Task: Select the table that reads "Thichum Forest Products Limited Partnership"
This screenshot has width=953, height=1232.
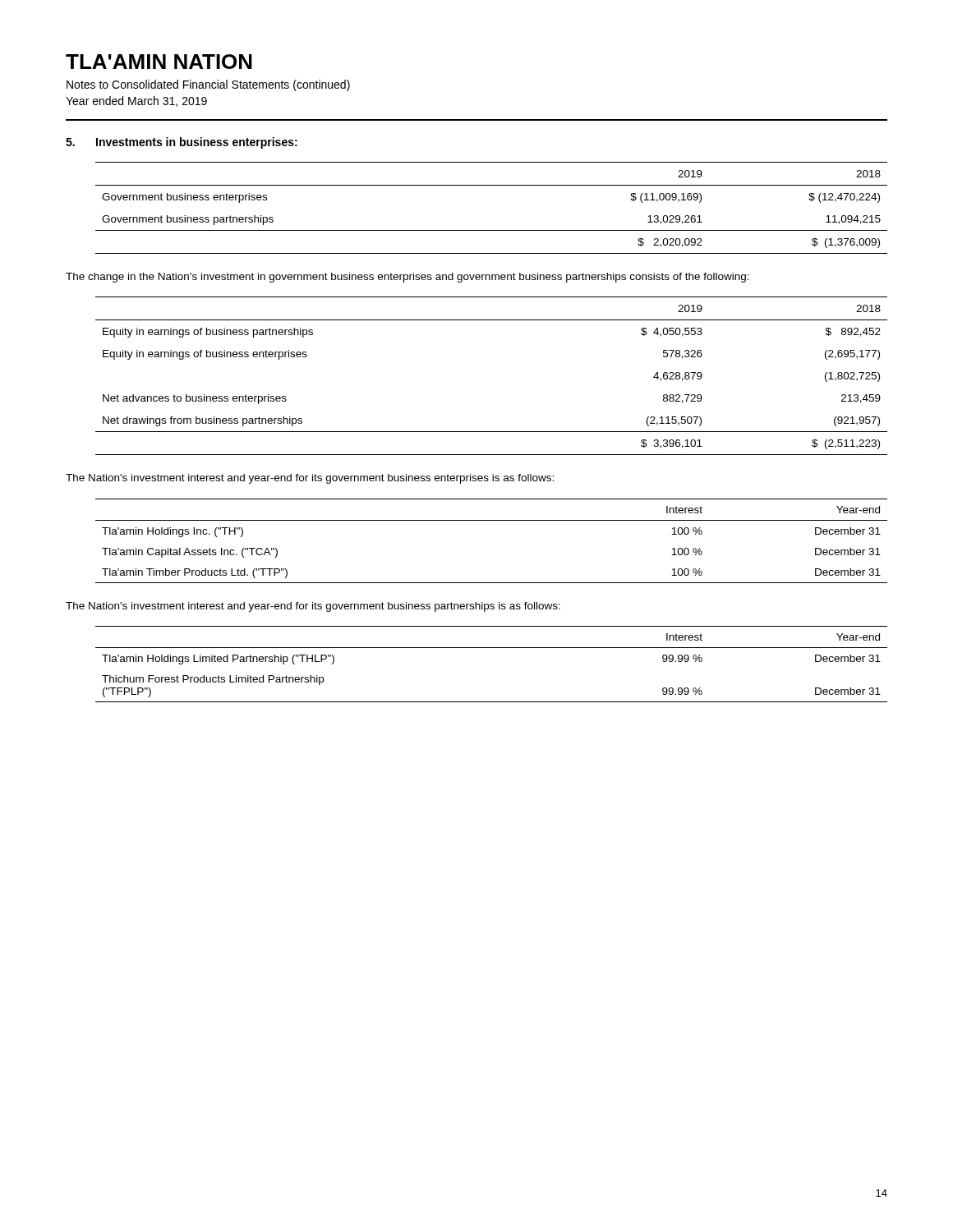Action: pos(491,664)
